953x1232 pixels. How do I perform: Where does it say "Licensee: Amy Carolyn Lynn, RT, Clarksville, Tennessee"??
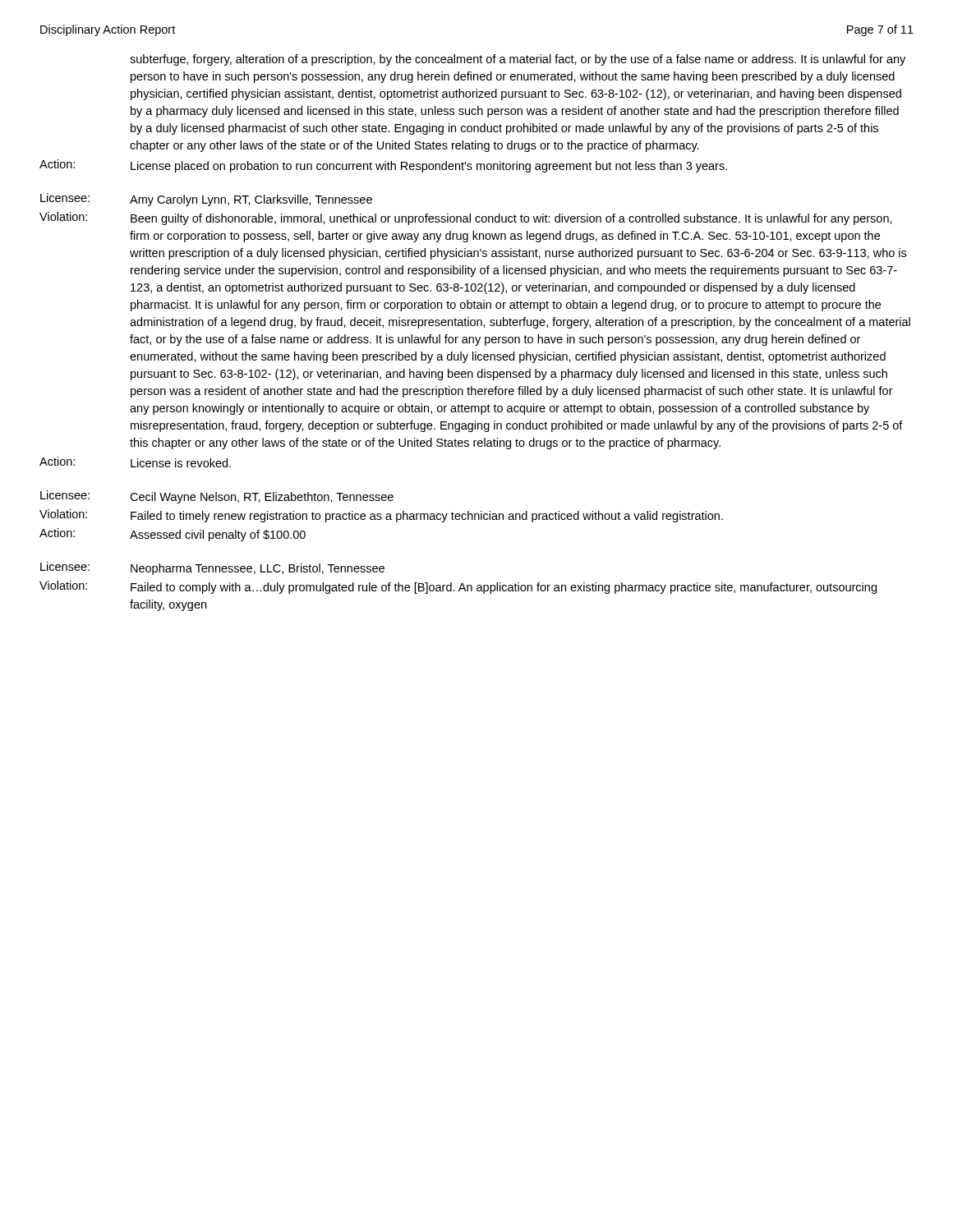(206, 200)
